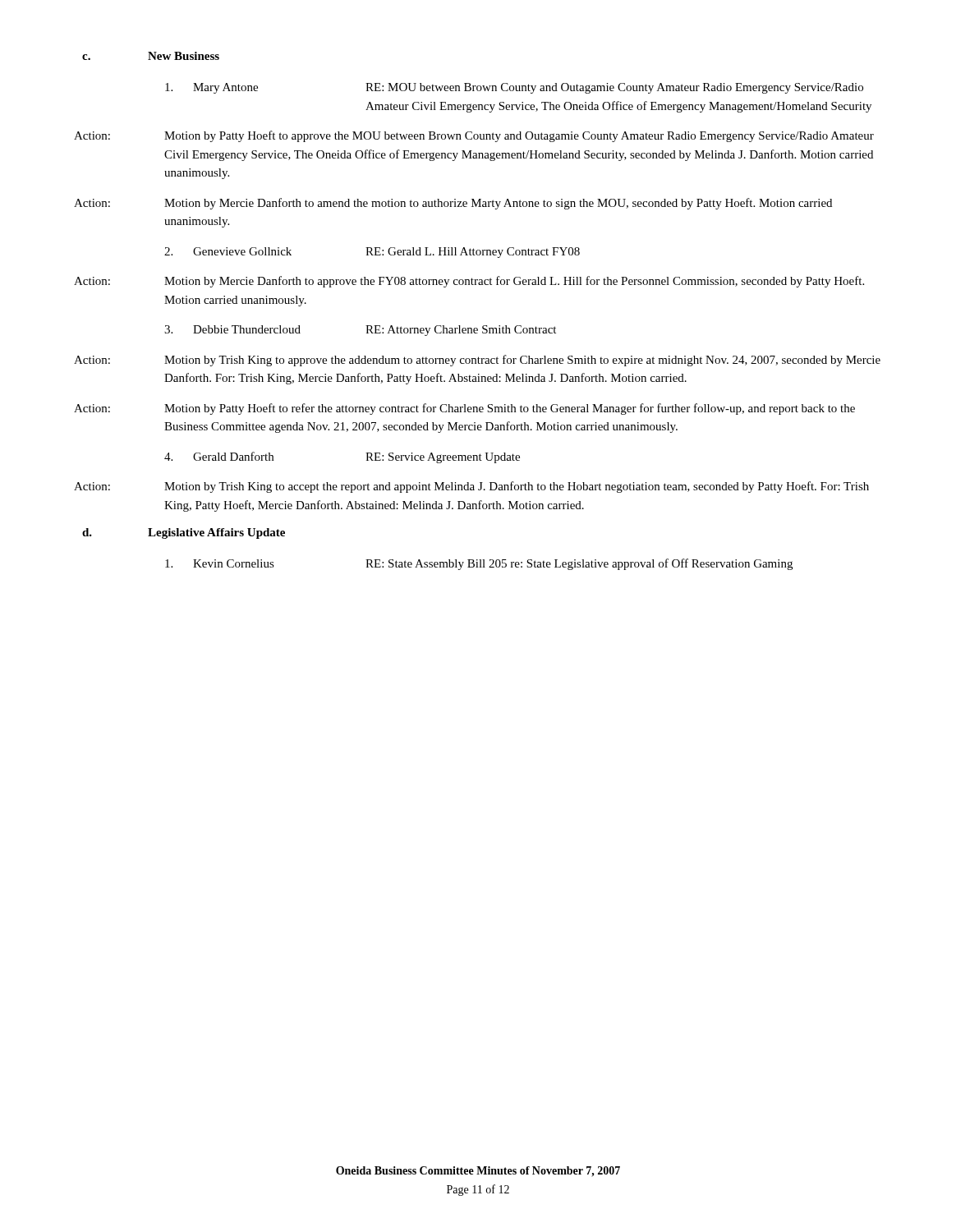This screenshot has width=956, height=1232.
Task: Where is the passage that starts "Action: Motion by Patty Hoeft to approve the"?
Action: coord(482,154)
